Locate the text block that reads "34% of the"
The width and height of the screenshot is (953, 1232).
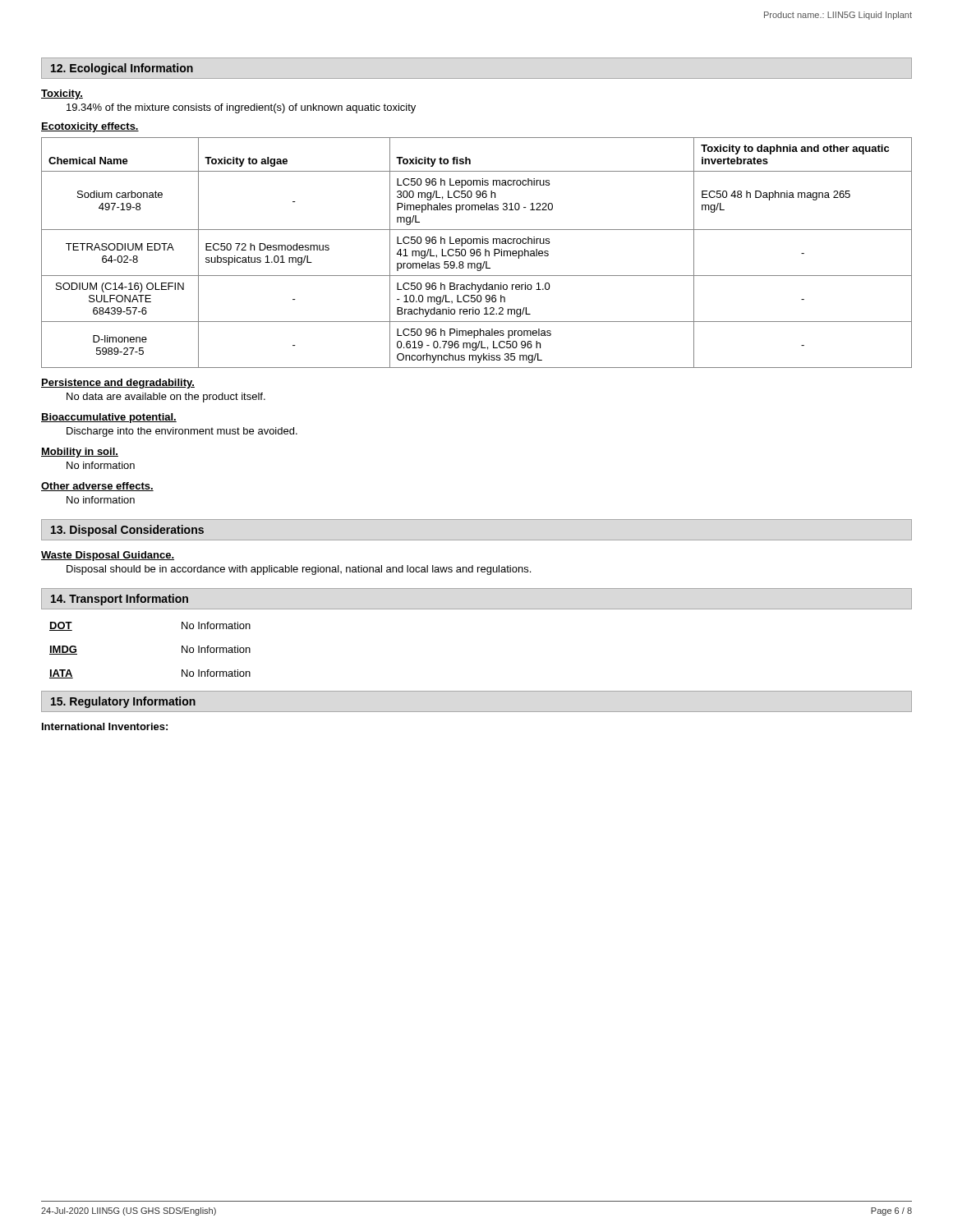(241, 107)
